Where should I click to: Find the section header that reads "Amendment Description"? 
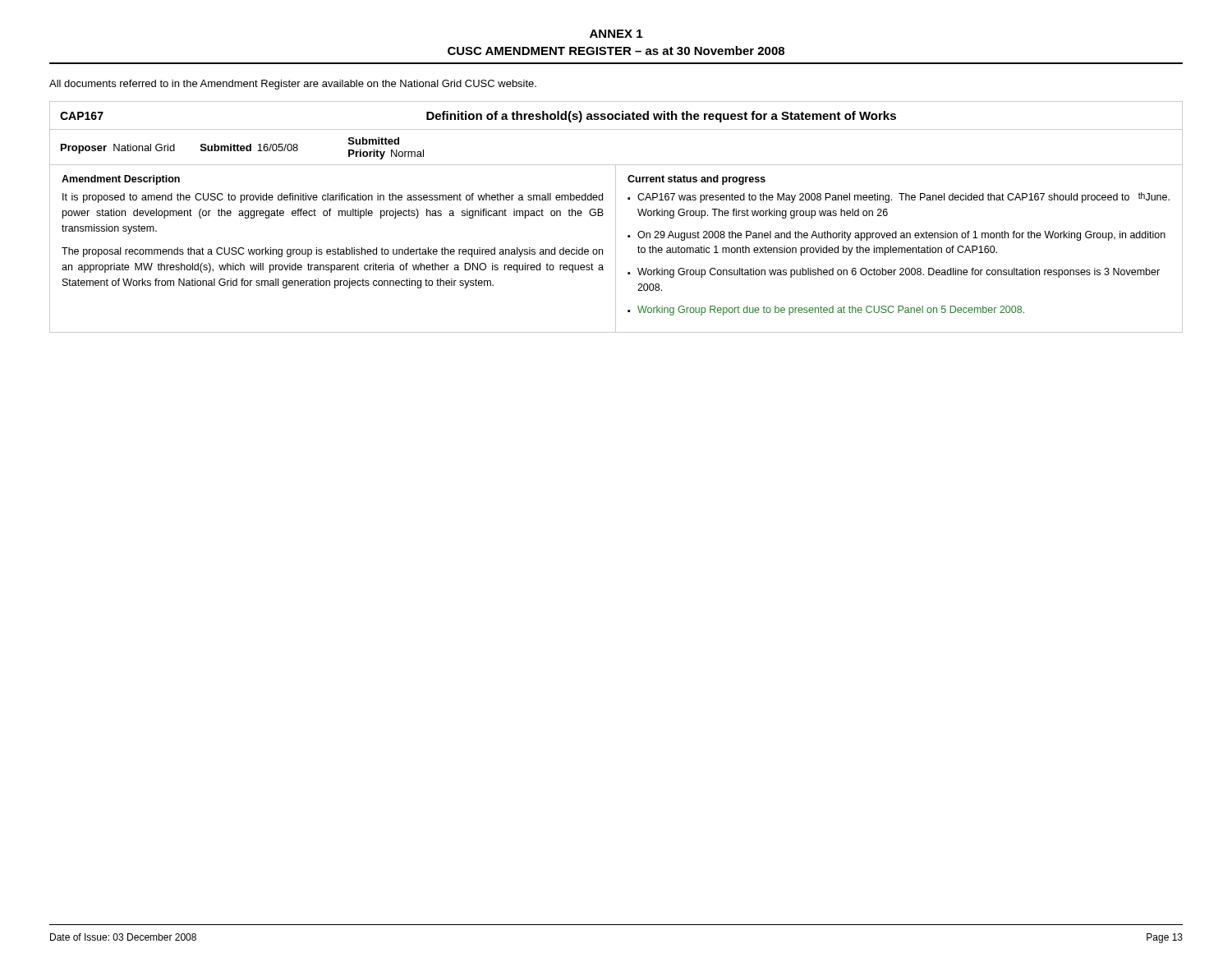click(x=121, y=179)
